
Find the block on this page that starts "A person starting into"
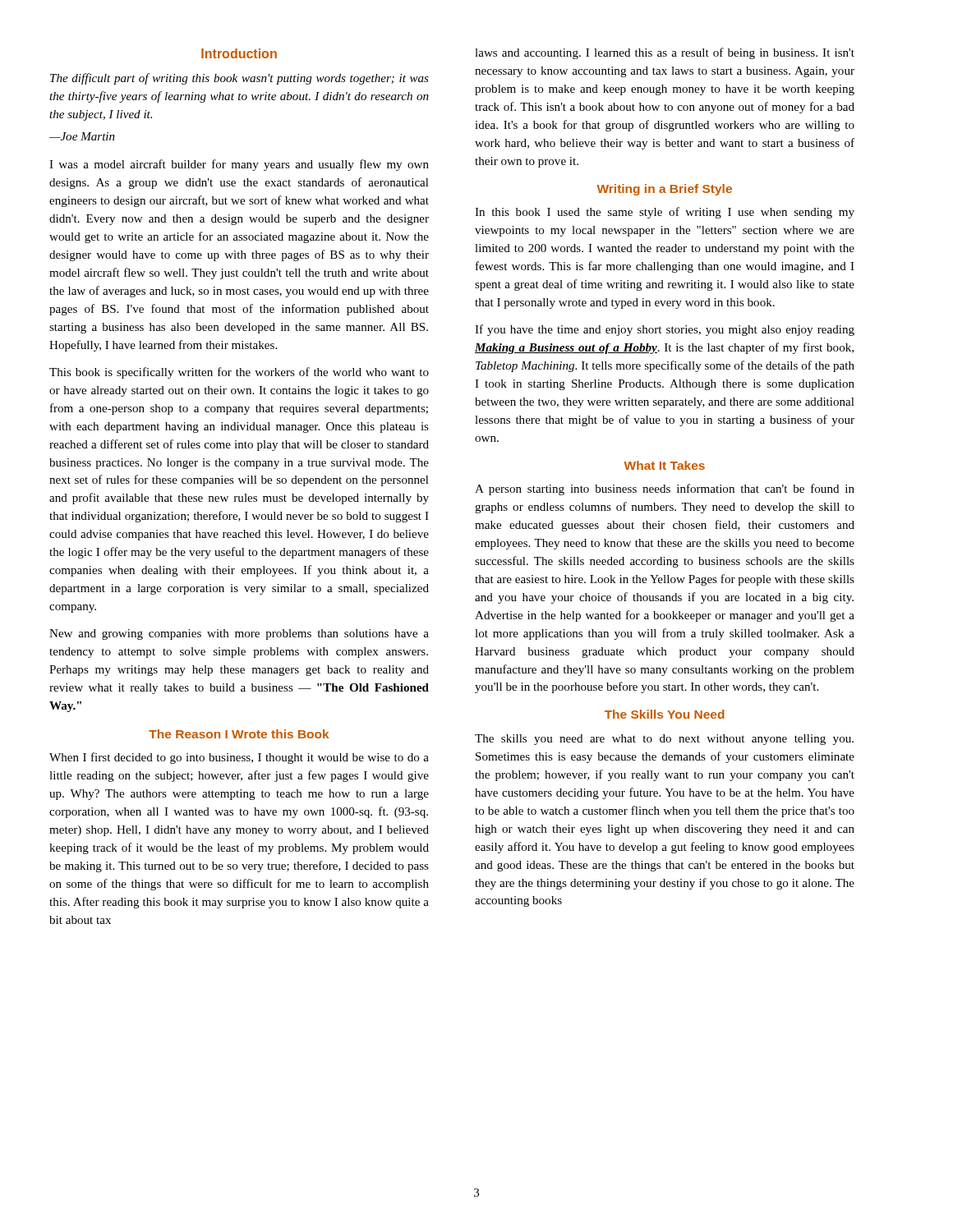pos(665,588)
